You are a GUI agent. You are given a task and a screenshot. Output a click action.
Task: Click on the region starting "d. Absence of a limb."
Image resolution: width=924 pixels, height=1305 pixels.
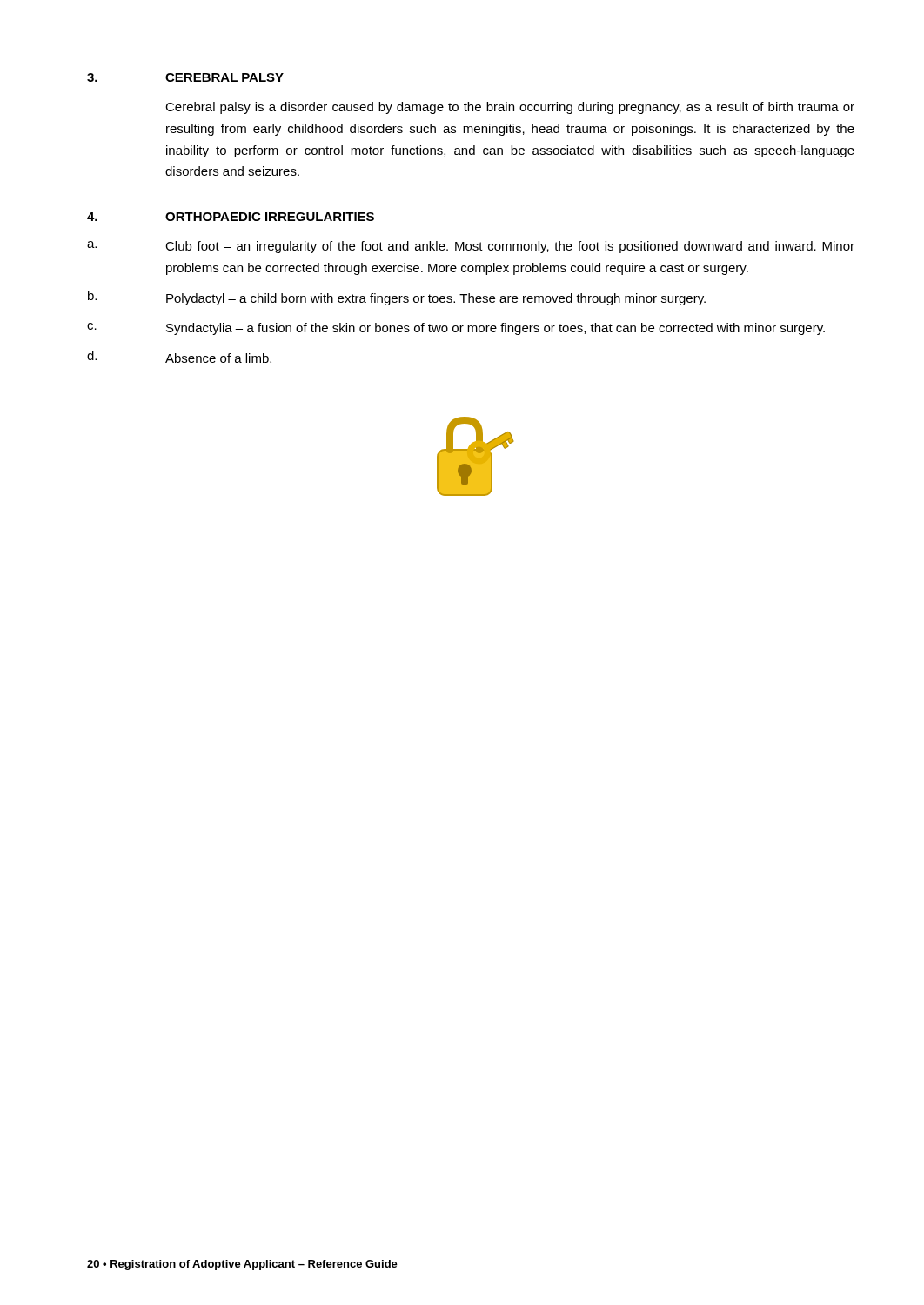[179, 357]
